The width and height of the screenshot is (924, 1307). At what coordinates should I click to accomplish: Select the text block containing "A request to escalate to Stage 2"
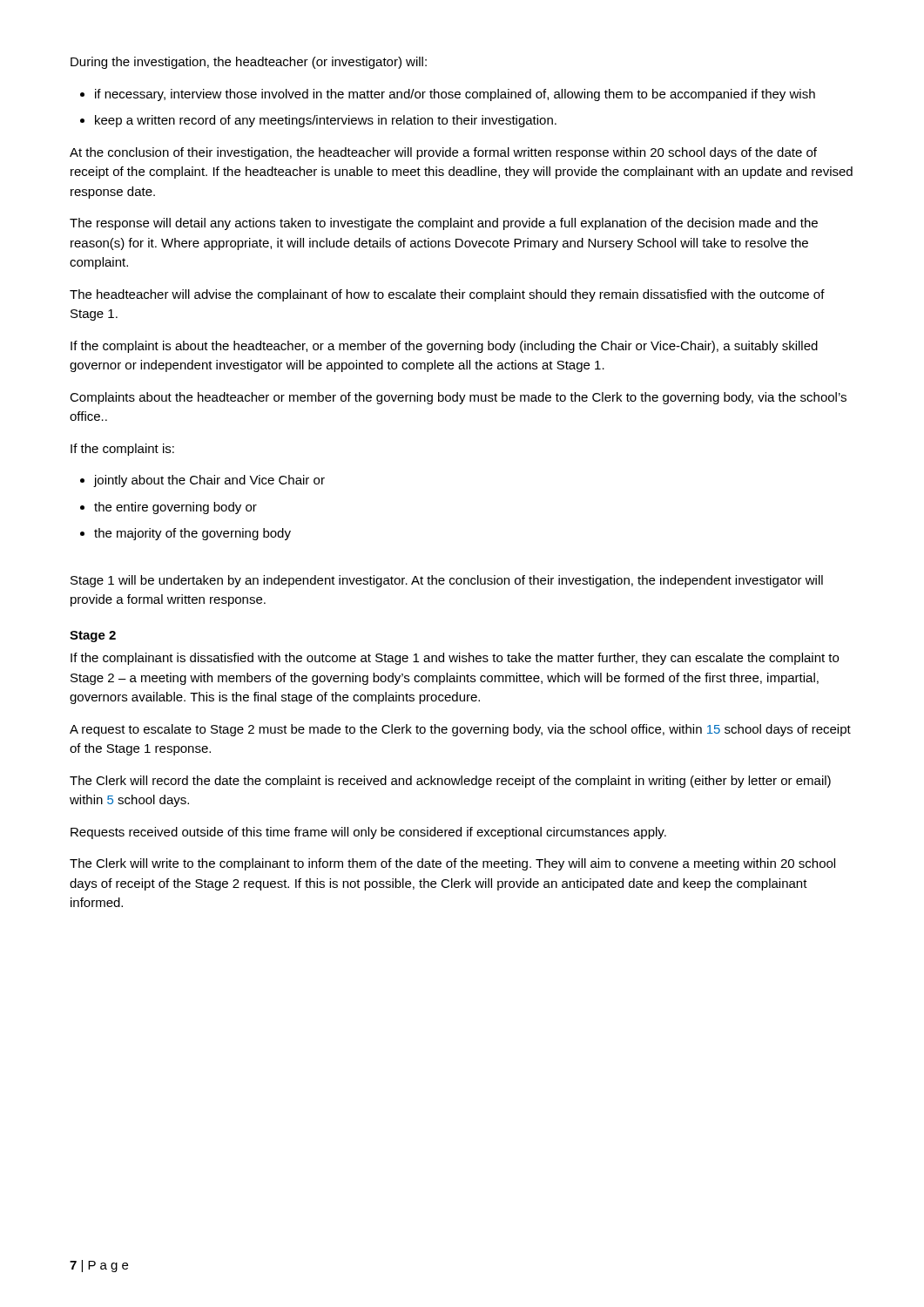coord(462,739)
